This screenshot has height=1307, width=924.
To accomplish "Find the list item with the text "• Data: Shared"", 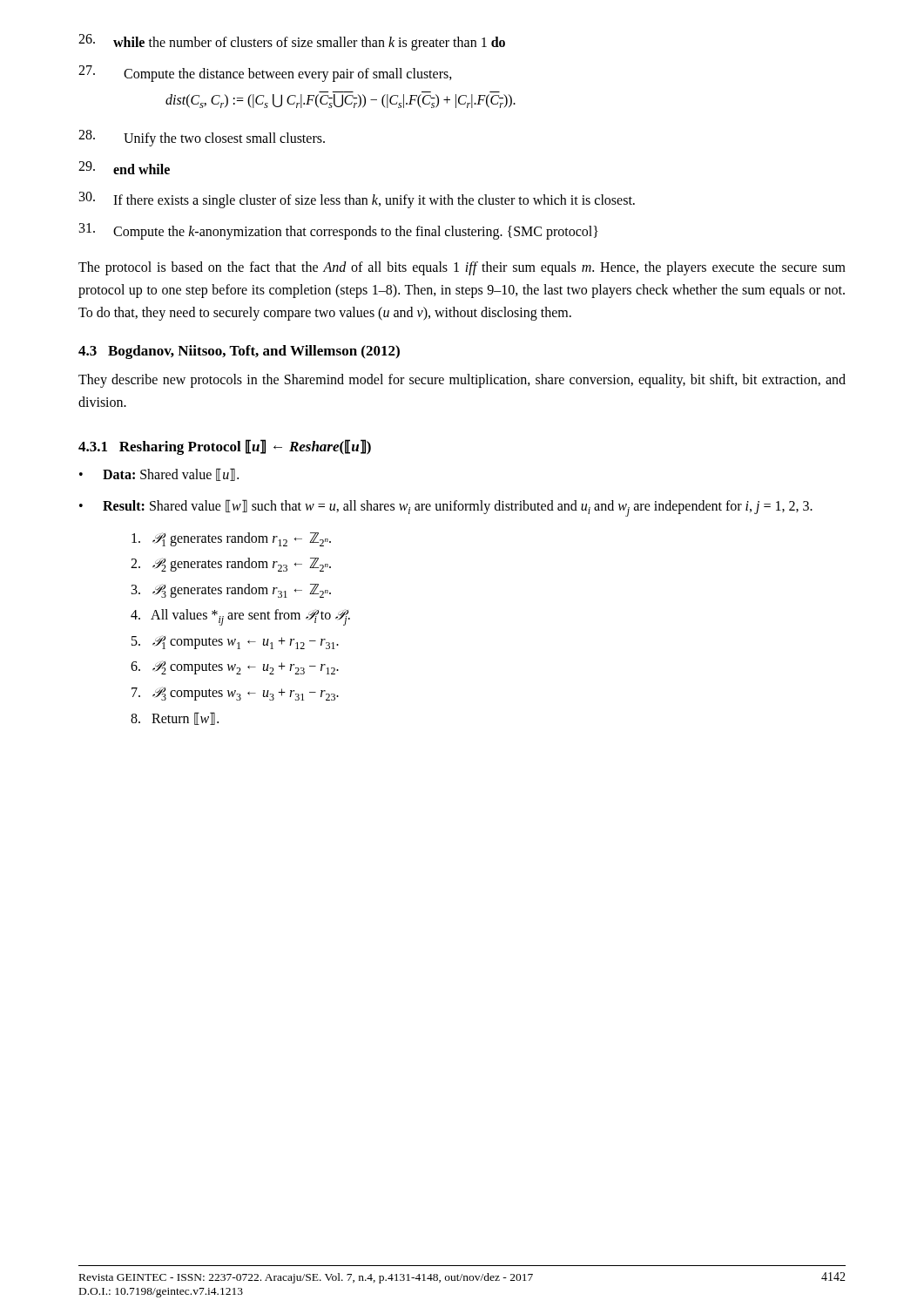I will (159, 474).
